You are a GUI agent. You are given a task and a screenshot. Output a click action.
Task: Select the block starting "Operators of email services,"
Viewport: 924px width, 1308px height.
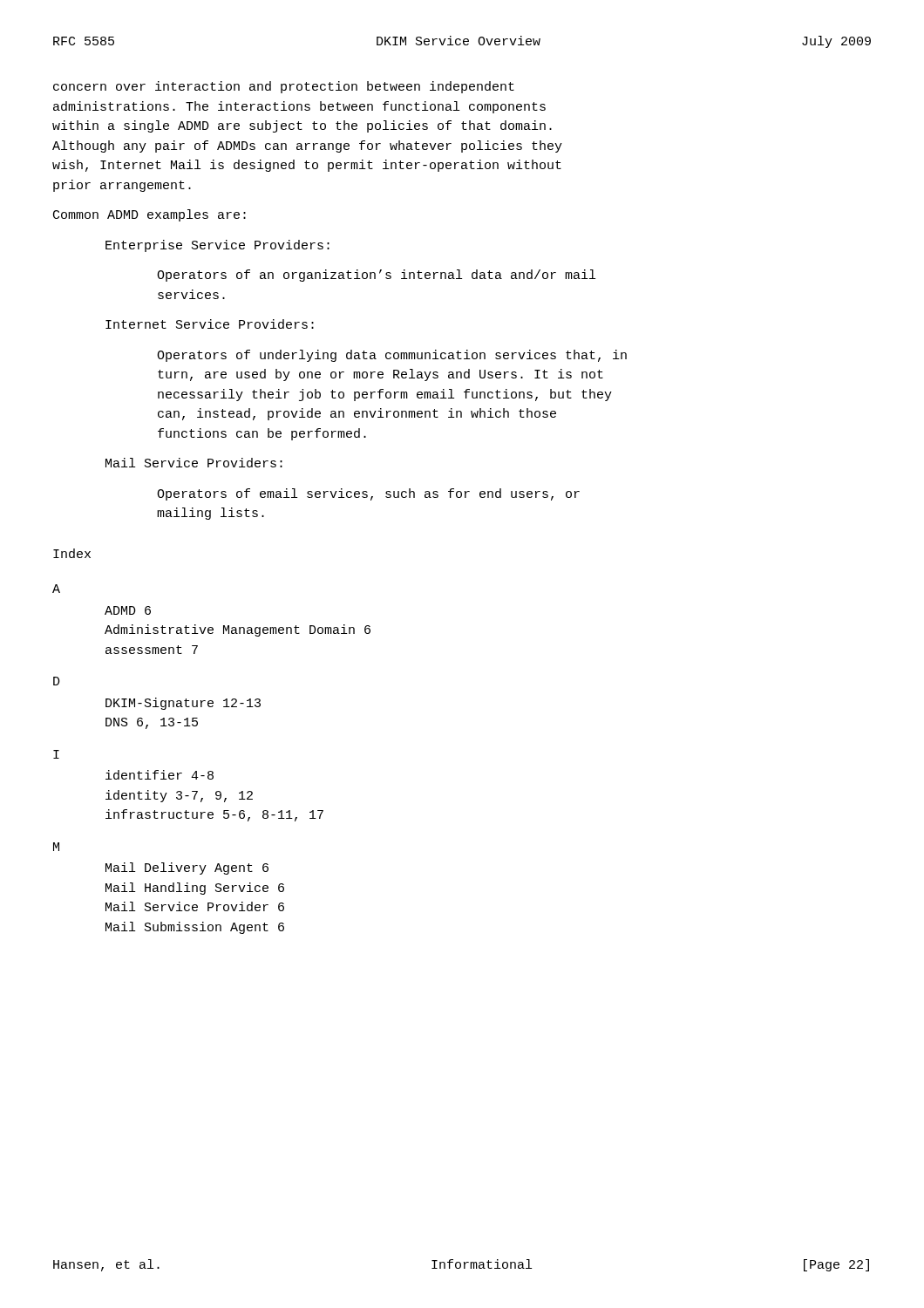(369, 504)
